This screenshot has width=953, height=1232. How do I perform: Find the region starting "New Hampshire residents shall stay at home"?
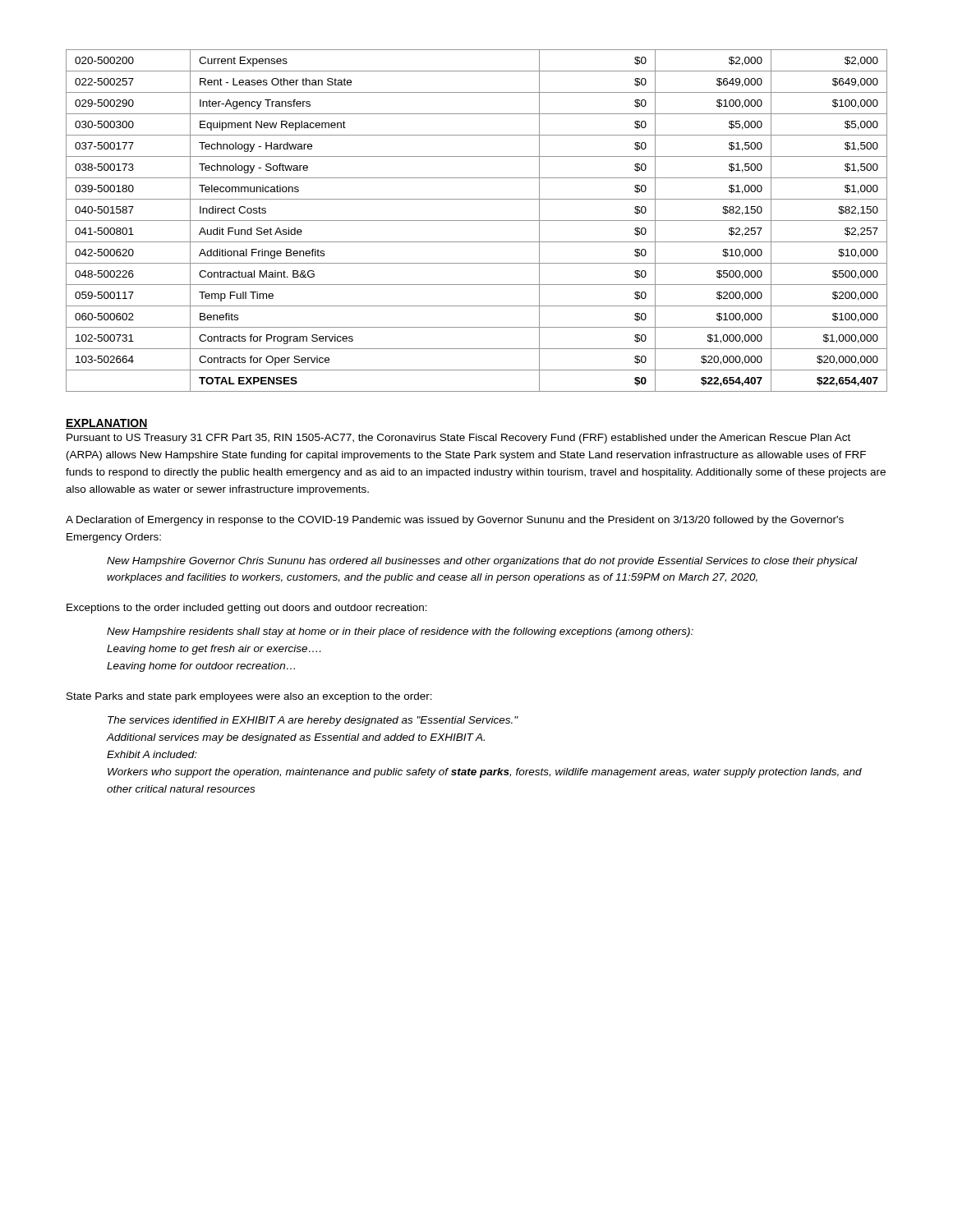point(400,632)
